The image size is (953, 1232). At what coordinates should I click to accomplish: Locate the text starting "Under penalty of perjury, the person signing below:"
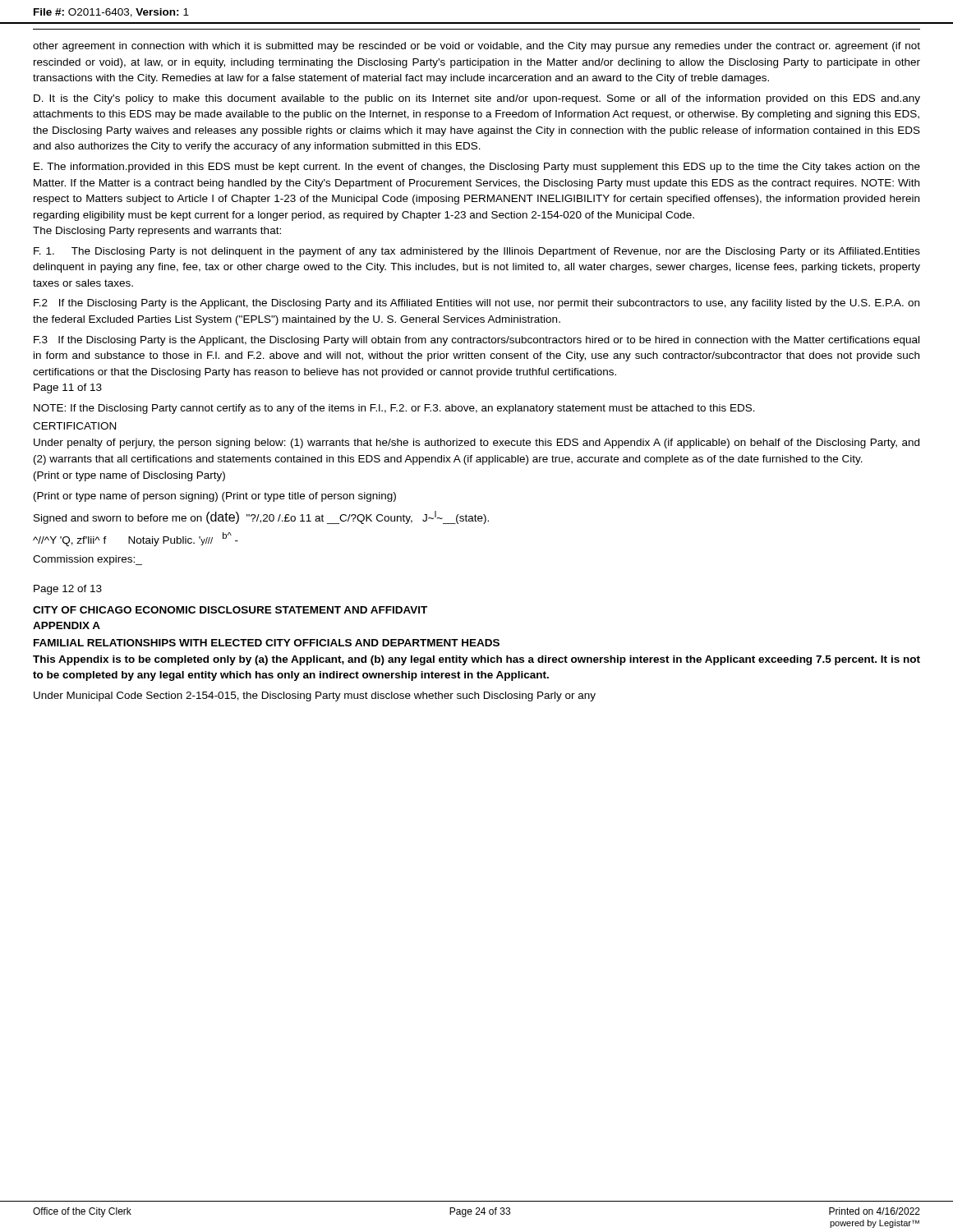[x=476, y=459]
